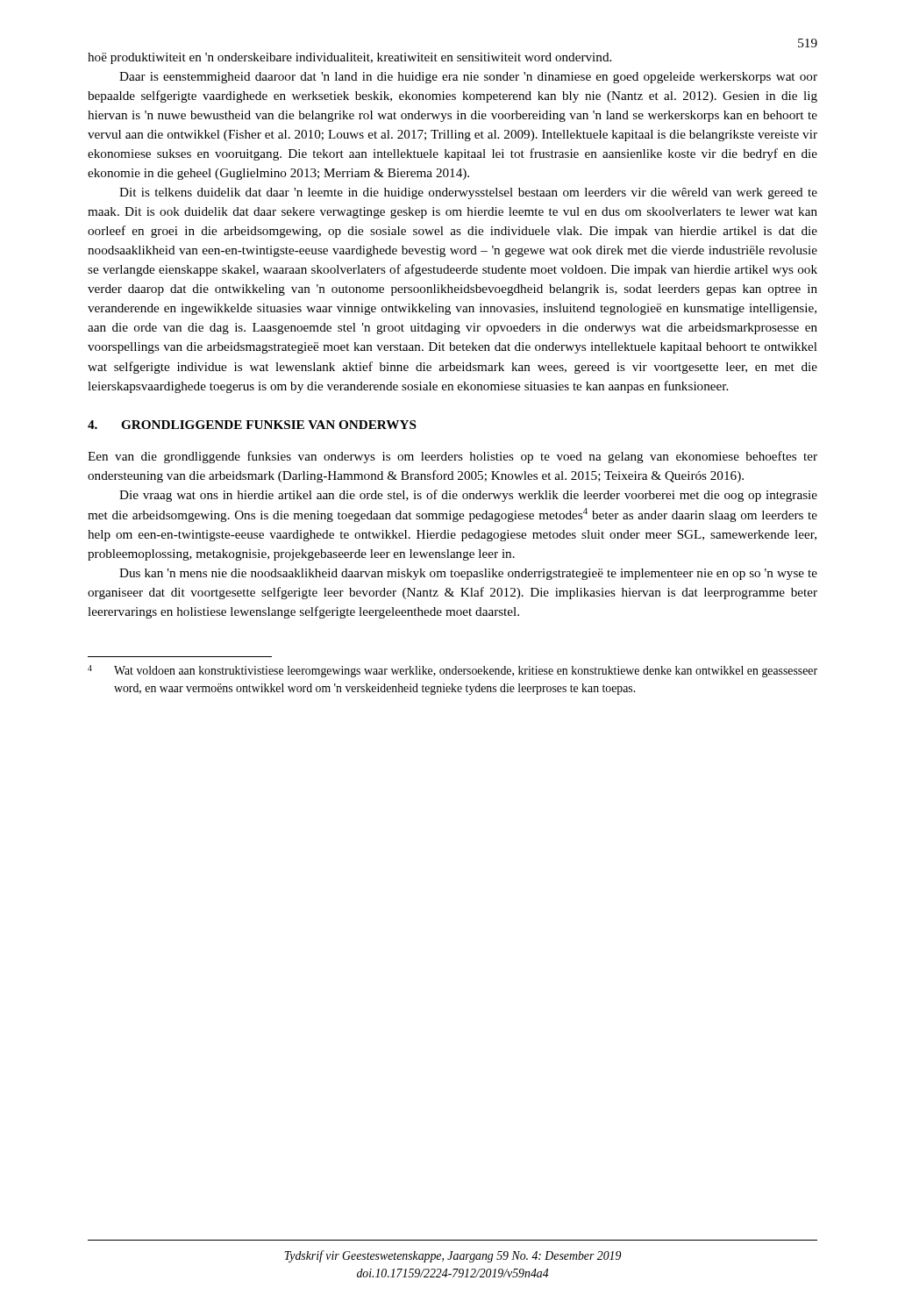Viewport: 905px width, 1316px height.
Task: Navigate to the block starting "4 Wat voldoen aan"
Action: [x=452, y=676]
